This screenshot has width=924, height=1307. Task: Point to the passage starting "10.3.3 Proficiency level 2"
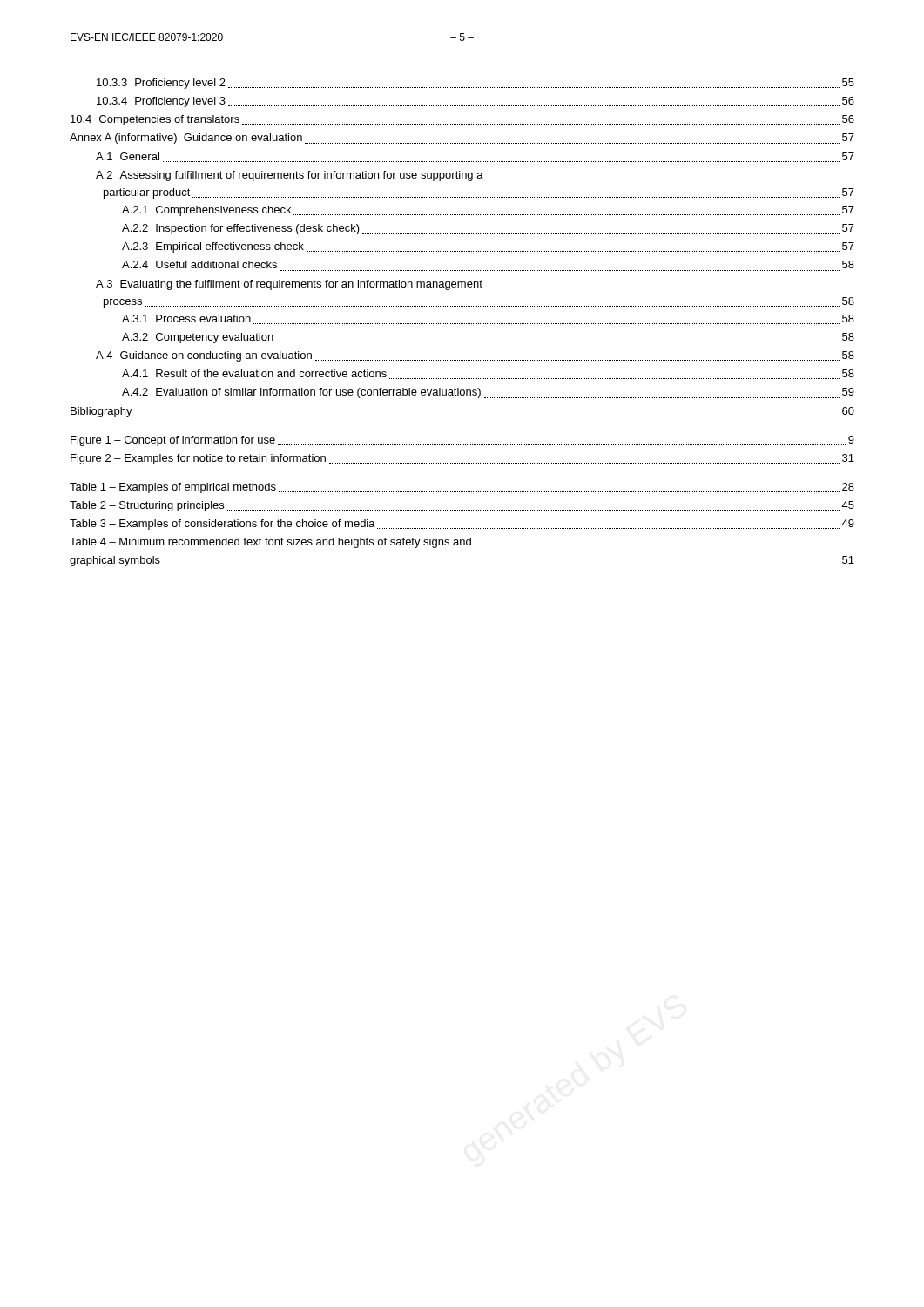pos(462,83)
